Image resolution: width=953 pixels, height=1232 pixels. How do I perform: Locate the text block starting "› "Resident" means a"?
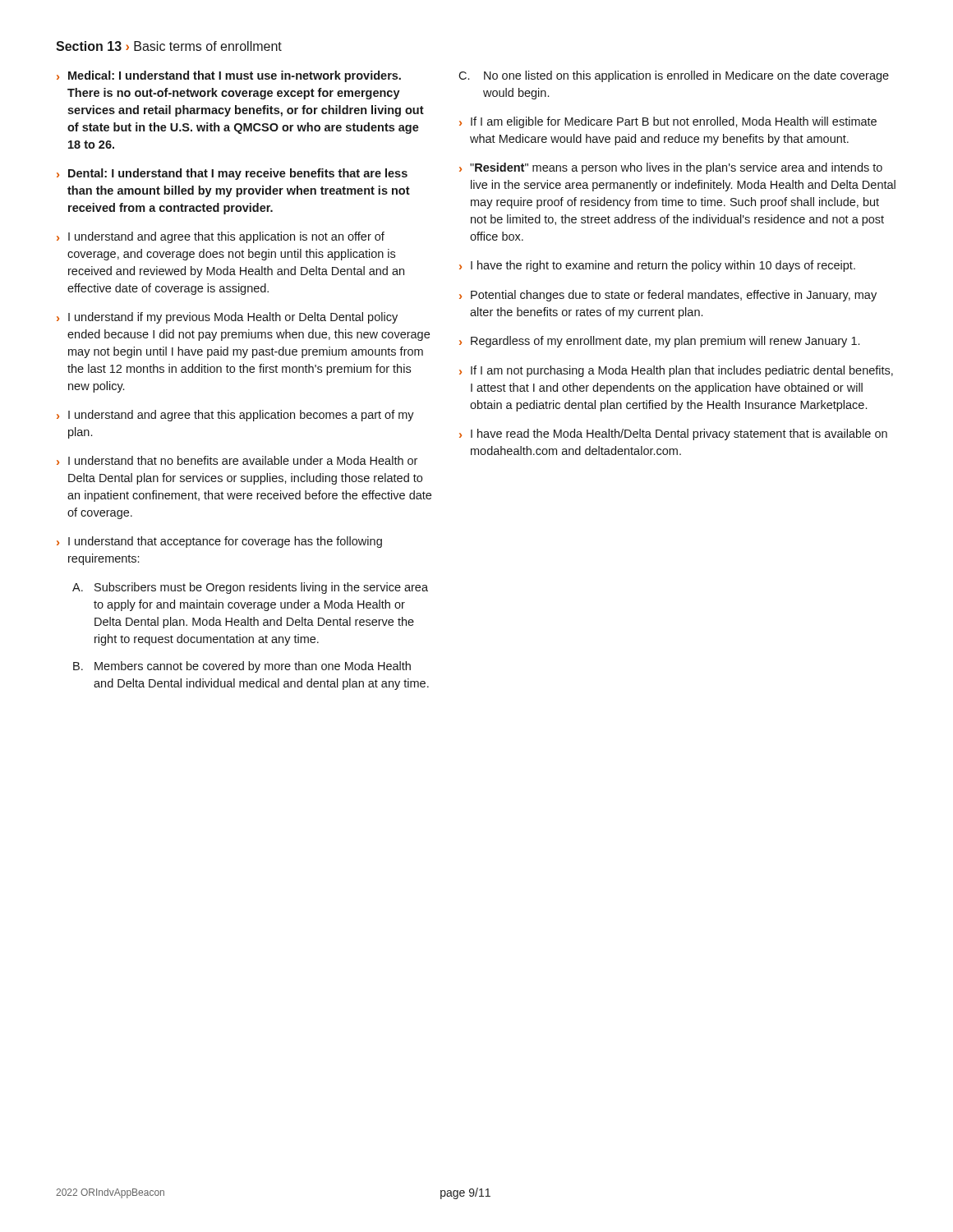point(678,203)
